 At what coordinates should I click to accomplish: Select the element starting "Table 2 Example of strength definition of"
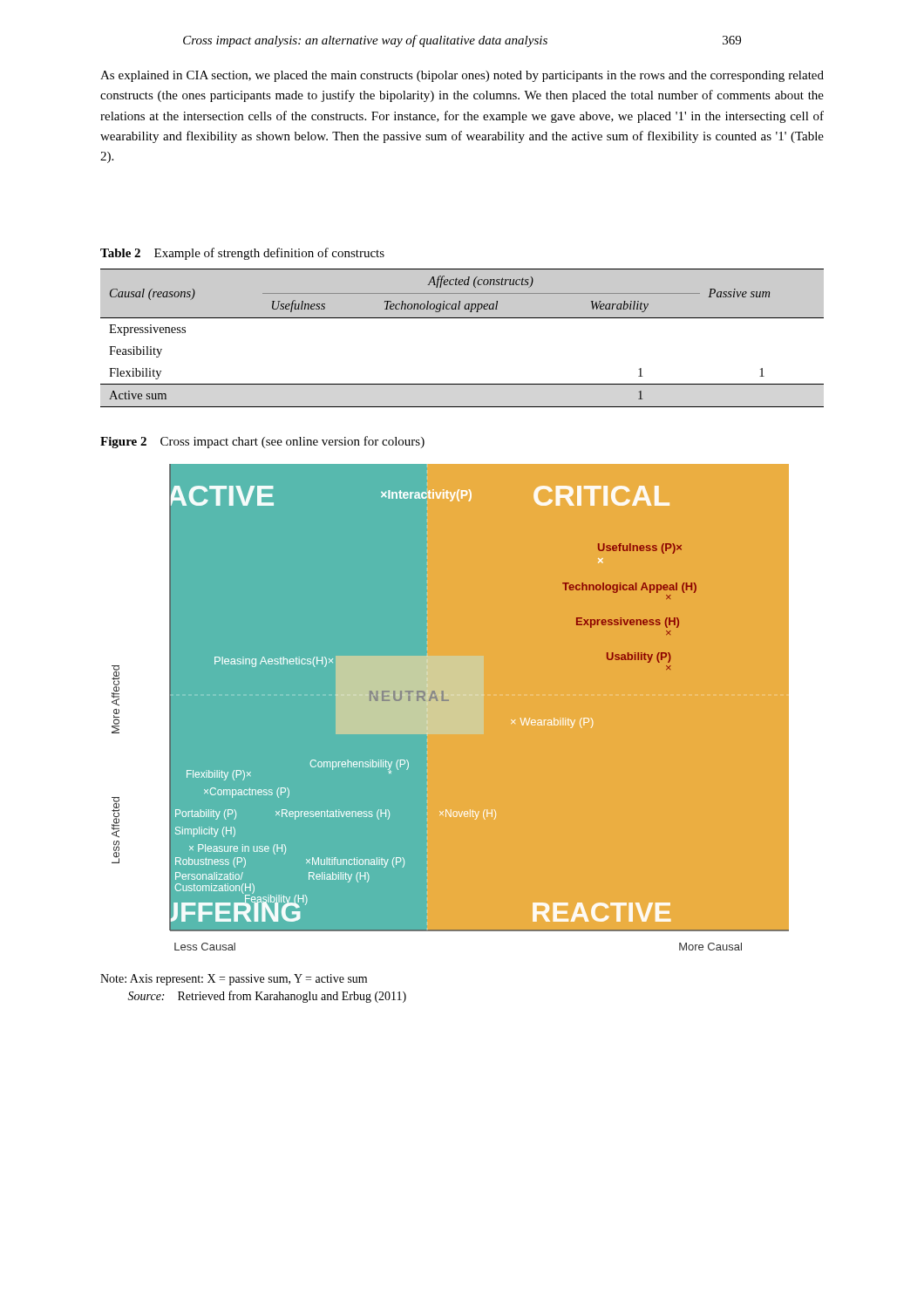pos(242,253)
